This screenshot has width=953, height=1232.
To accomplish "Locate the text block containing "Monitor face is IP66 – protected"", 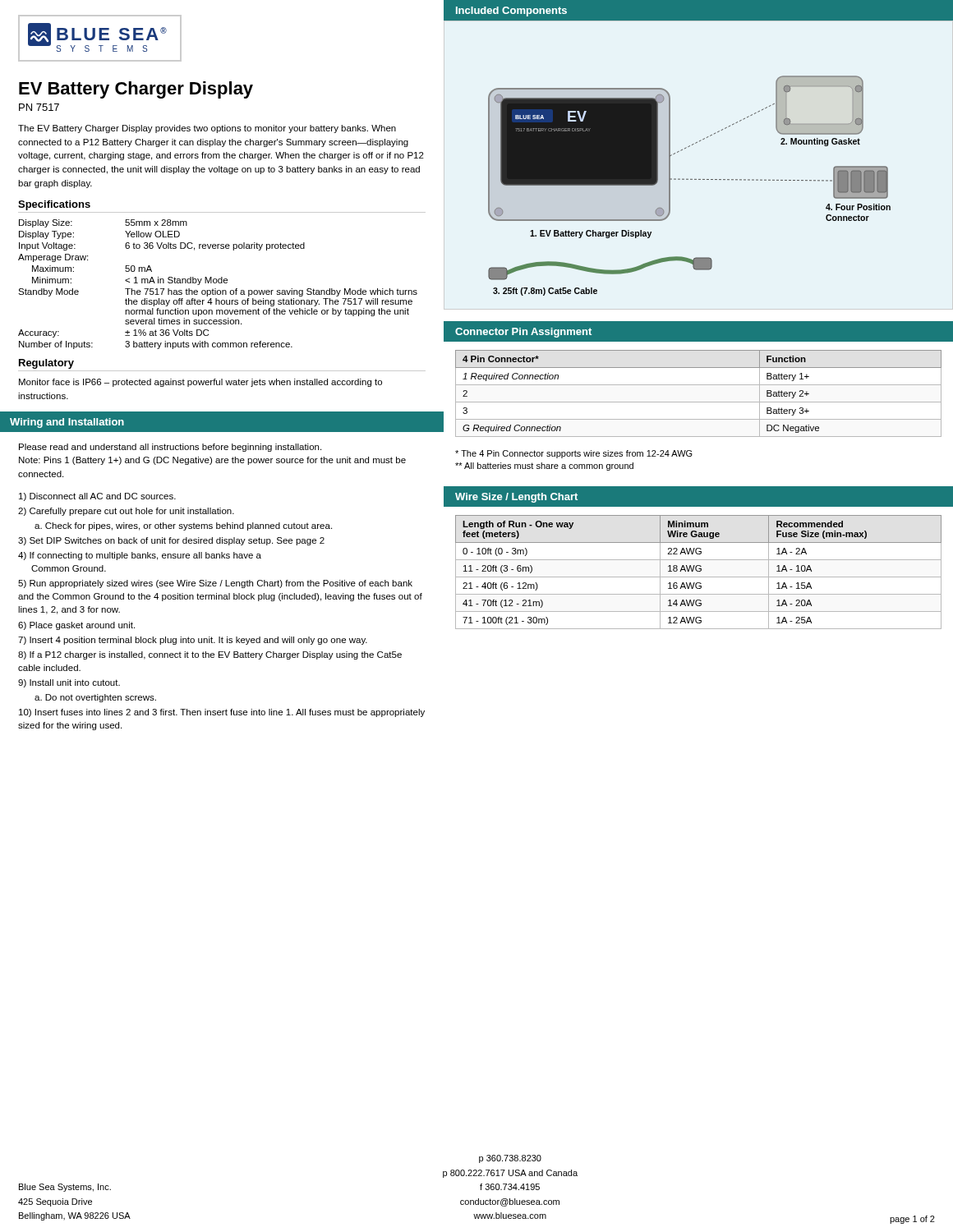I will [x=200, y=389].
